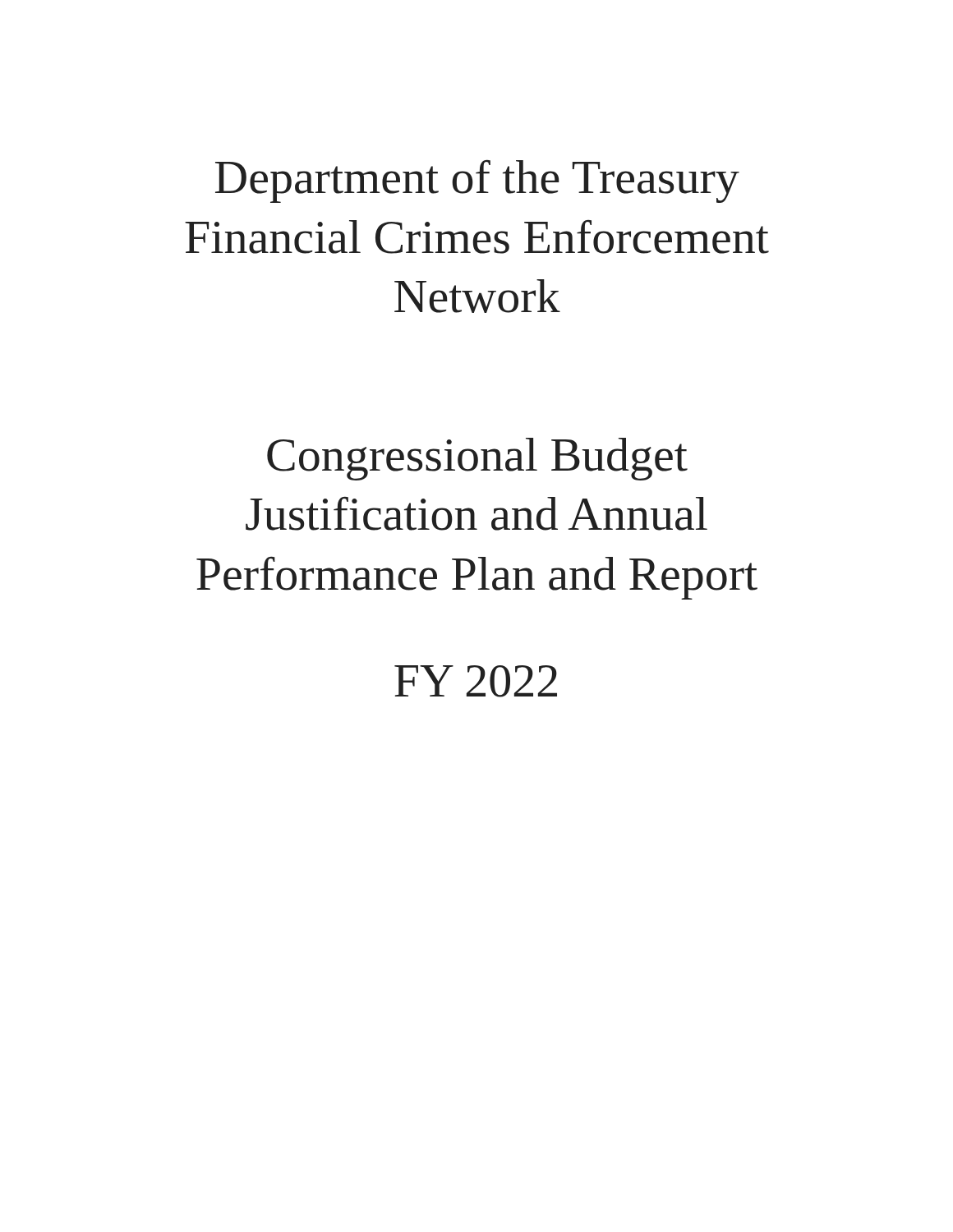Locate the title with the text "FY 2022"
The image size is (953, 1232).
(476, 680)
